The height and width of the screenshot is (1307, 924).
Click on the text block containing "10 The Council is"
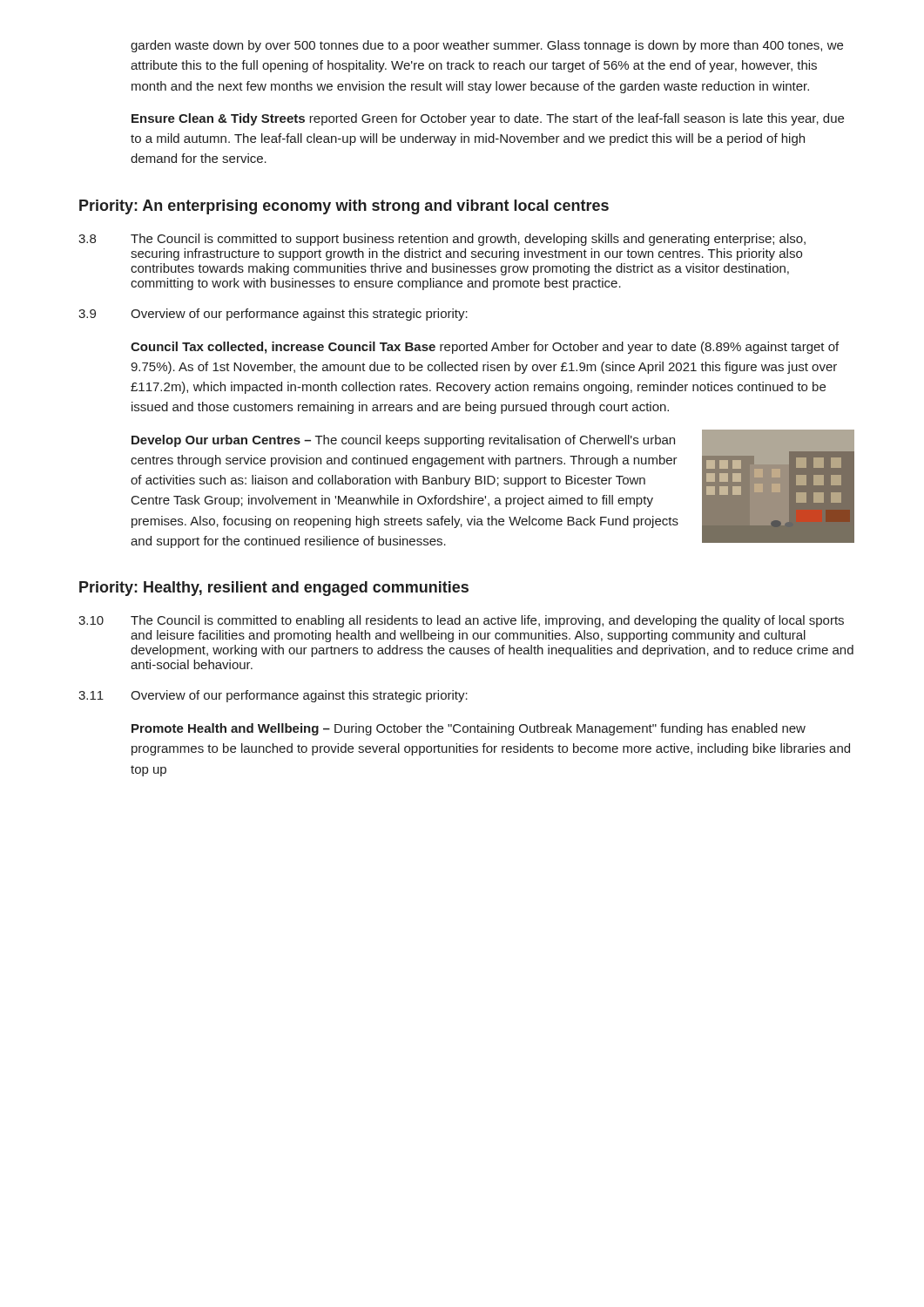466,642
